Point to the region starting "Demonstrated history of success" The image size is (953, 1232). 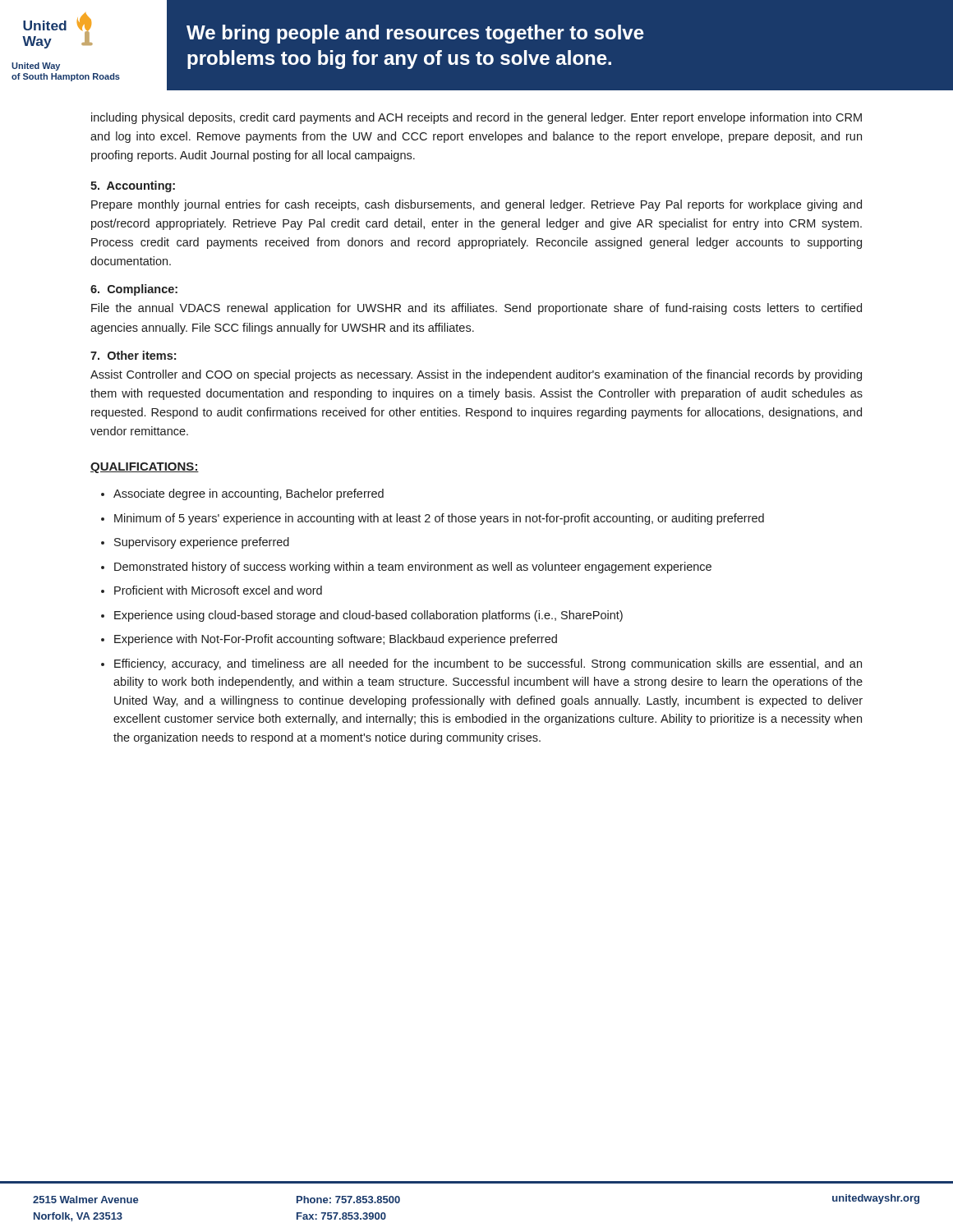pos(413,567)
